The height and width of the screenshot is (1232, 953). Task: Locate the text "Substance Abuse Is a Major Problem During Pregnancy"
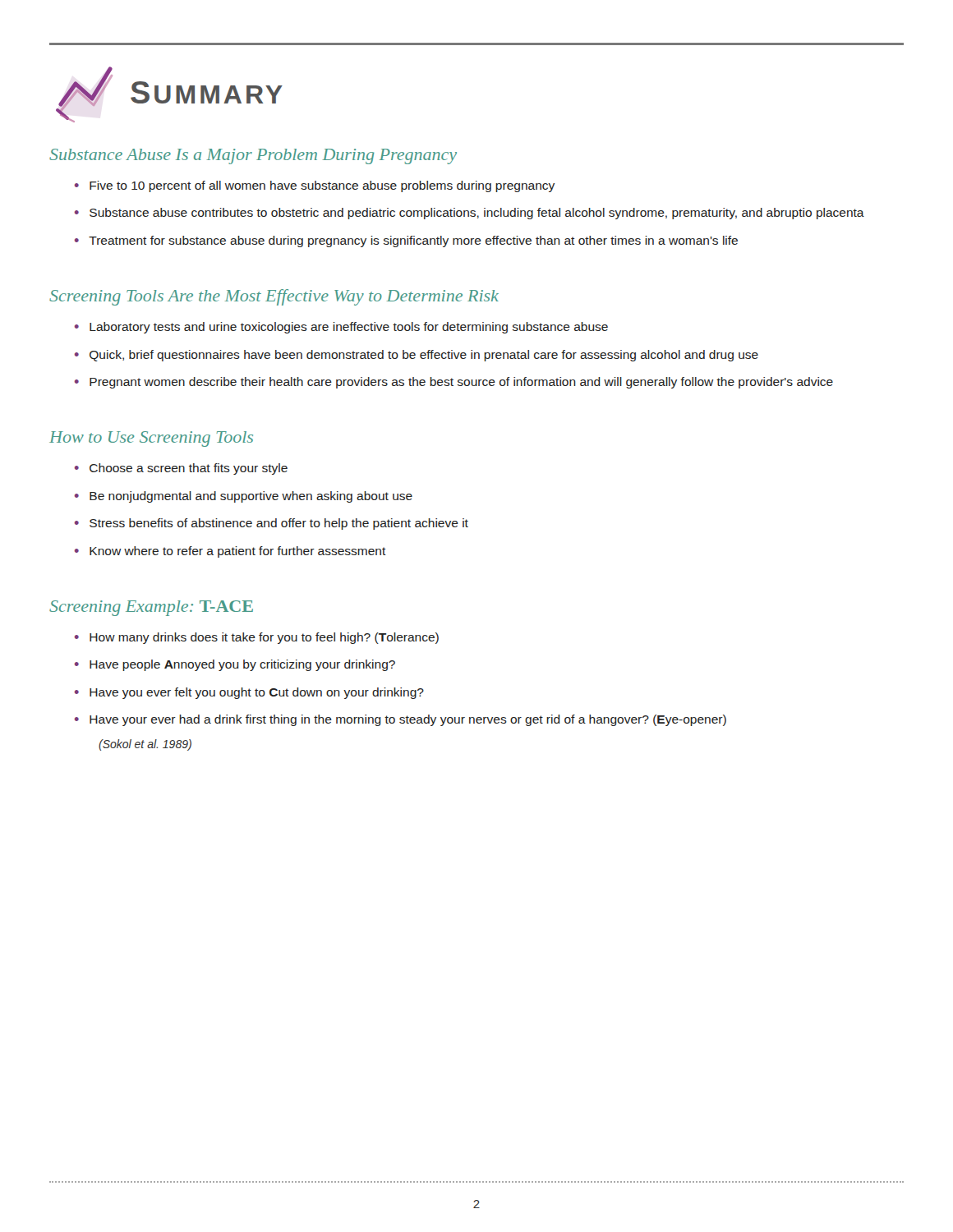pos(253,154)
